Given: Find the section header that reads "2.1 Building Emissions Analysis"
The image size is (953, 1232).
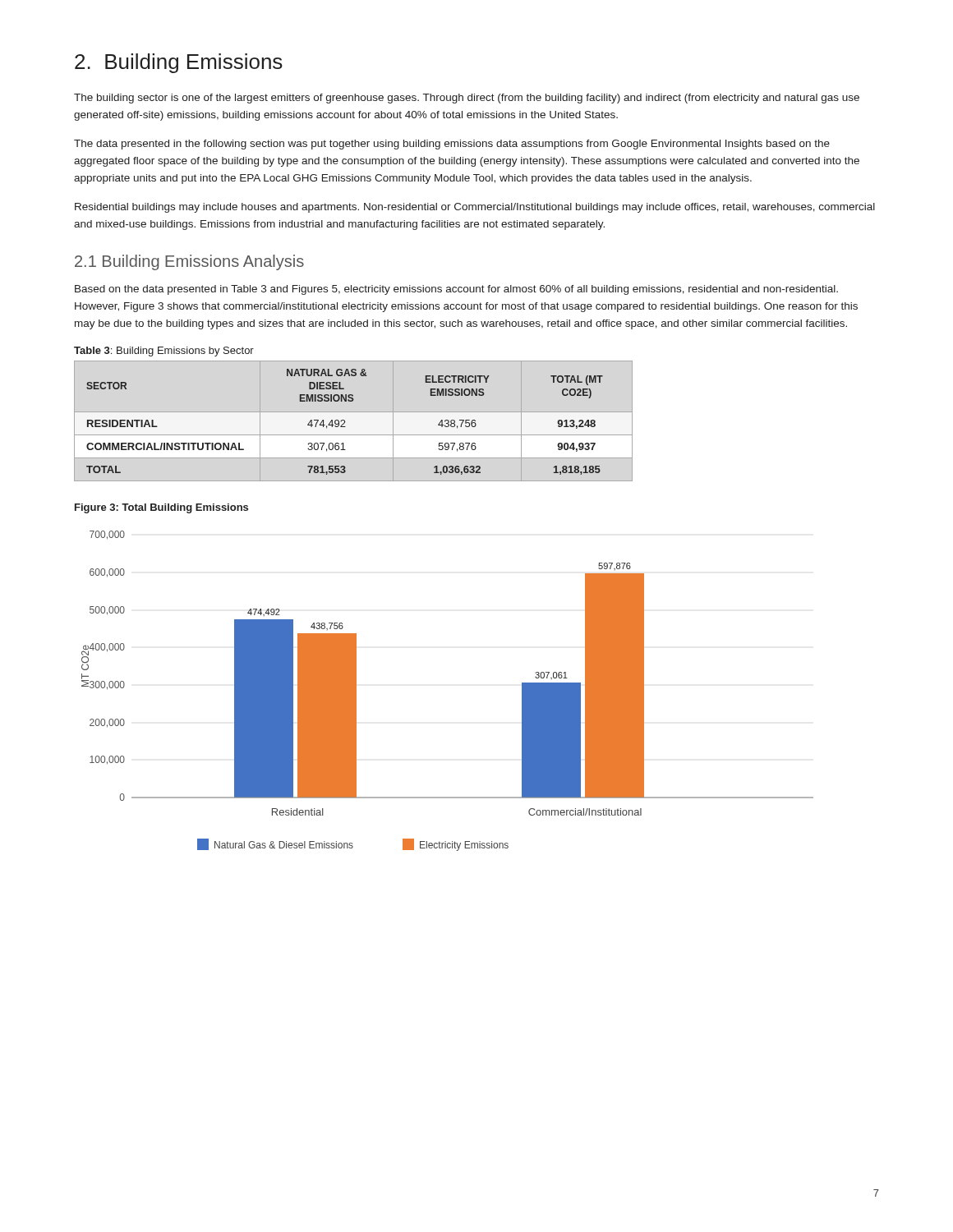Looking at the screenshot, I should coord(189,262).
